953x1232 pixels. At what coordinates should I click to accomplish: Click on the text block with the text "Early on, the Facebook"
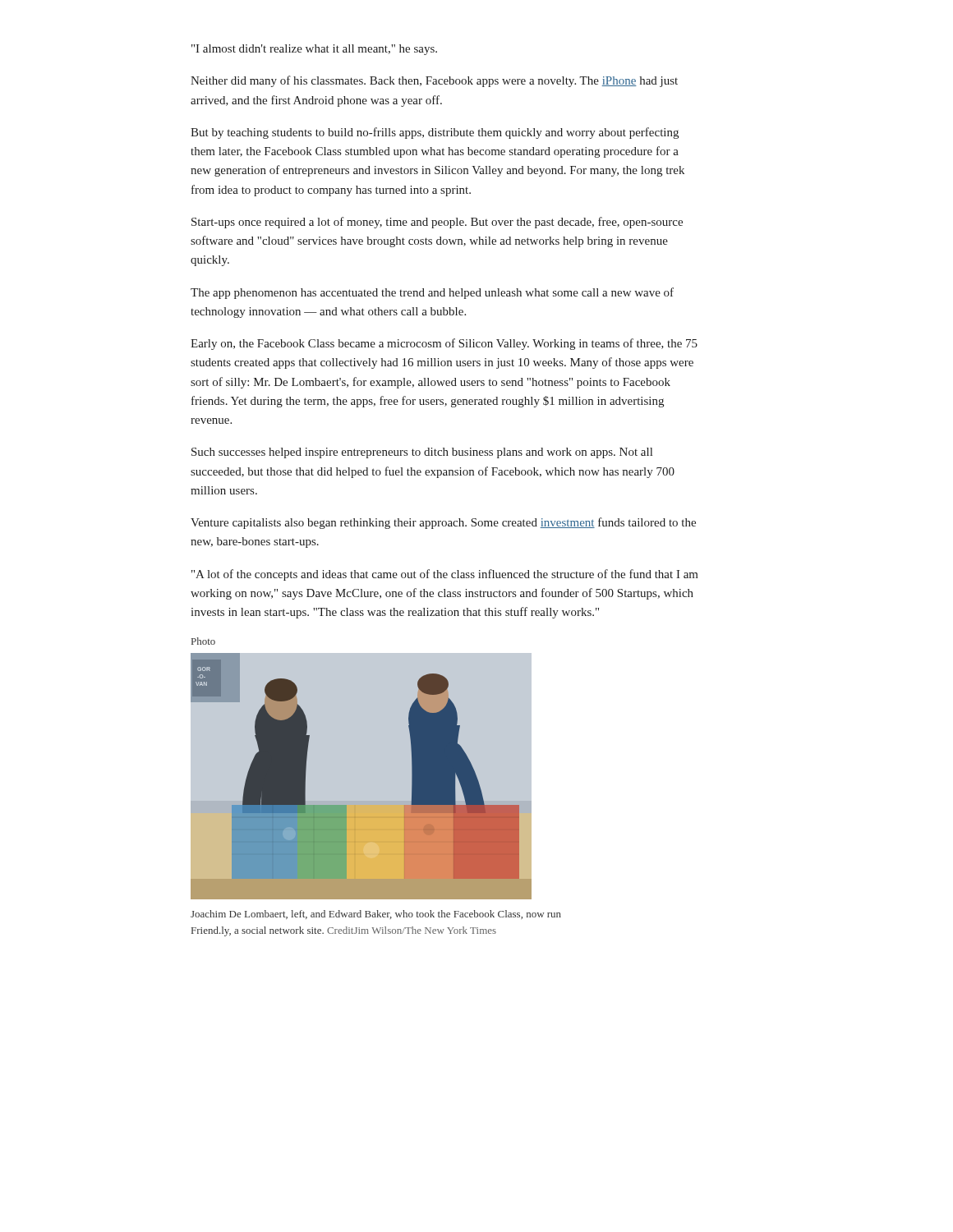point(444,381)
